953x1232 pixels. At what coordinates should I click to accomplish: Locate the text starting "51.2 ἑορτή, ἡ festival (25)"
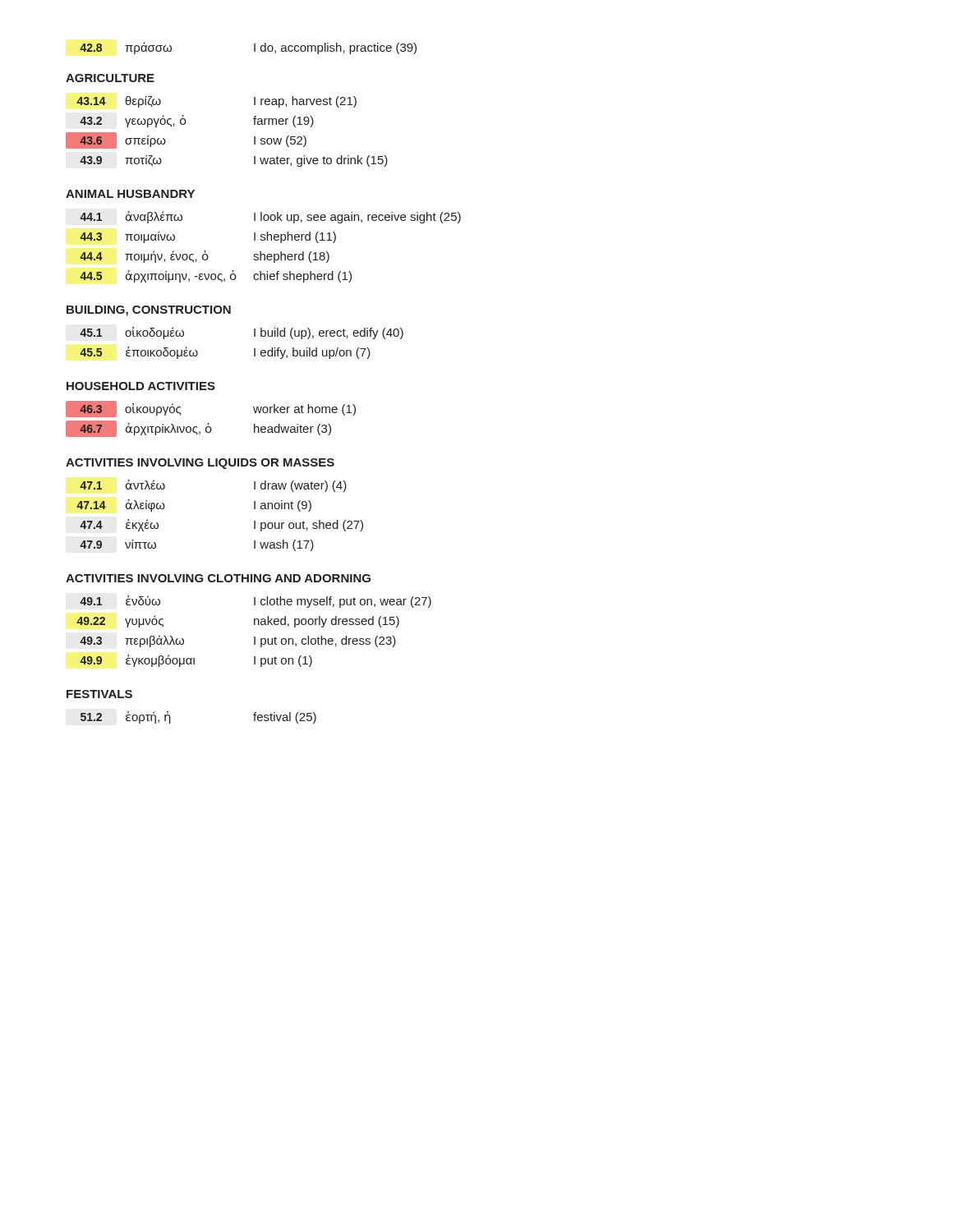151,717
